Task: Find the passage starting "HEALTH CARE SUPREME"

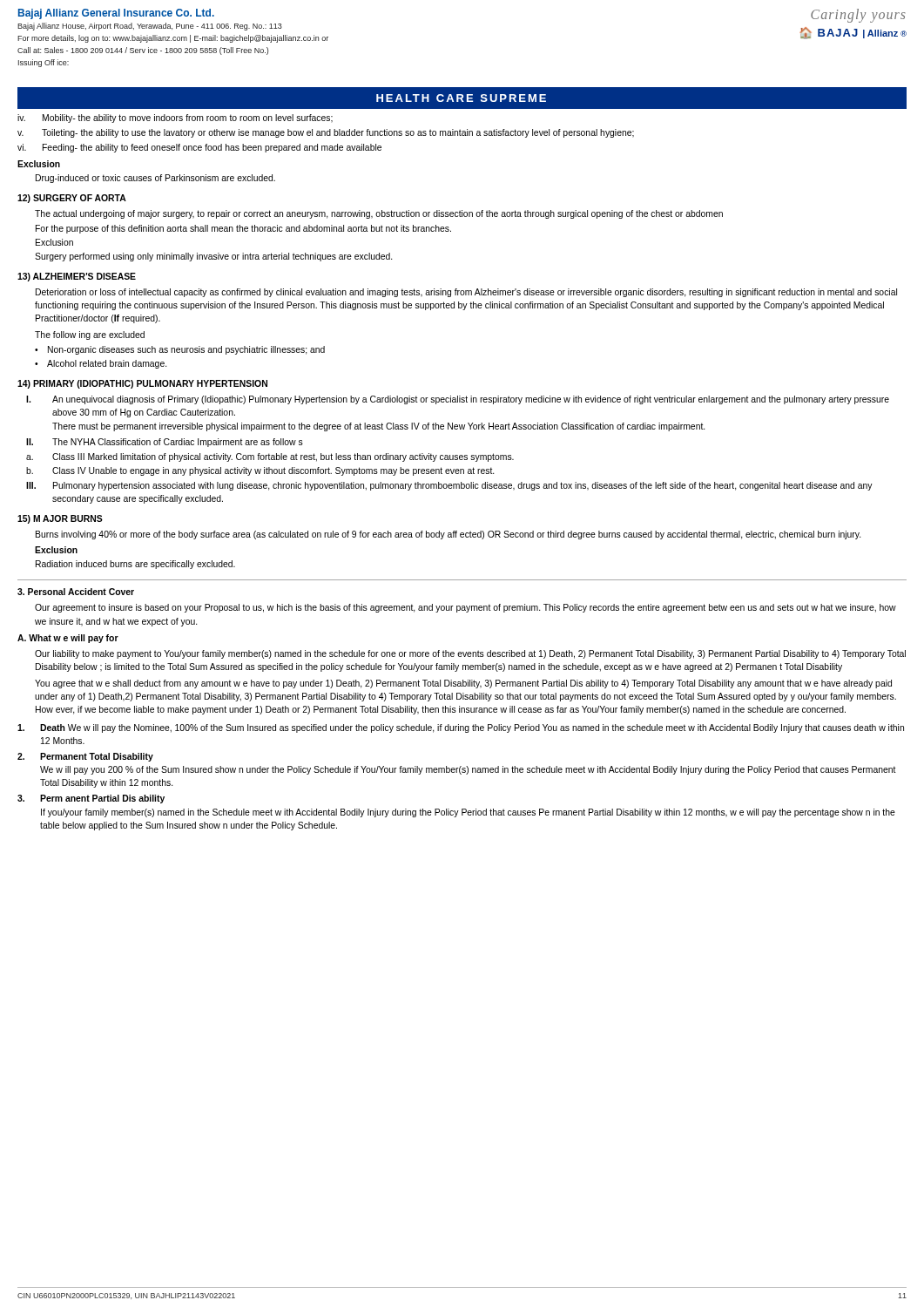Action: [462, 98]
